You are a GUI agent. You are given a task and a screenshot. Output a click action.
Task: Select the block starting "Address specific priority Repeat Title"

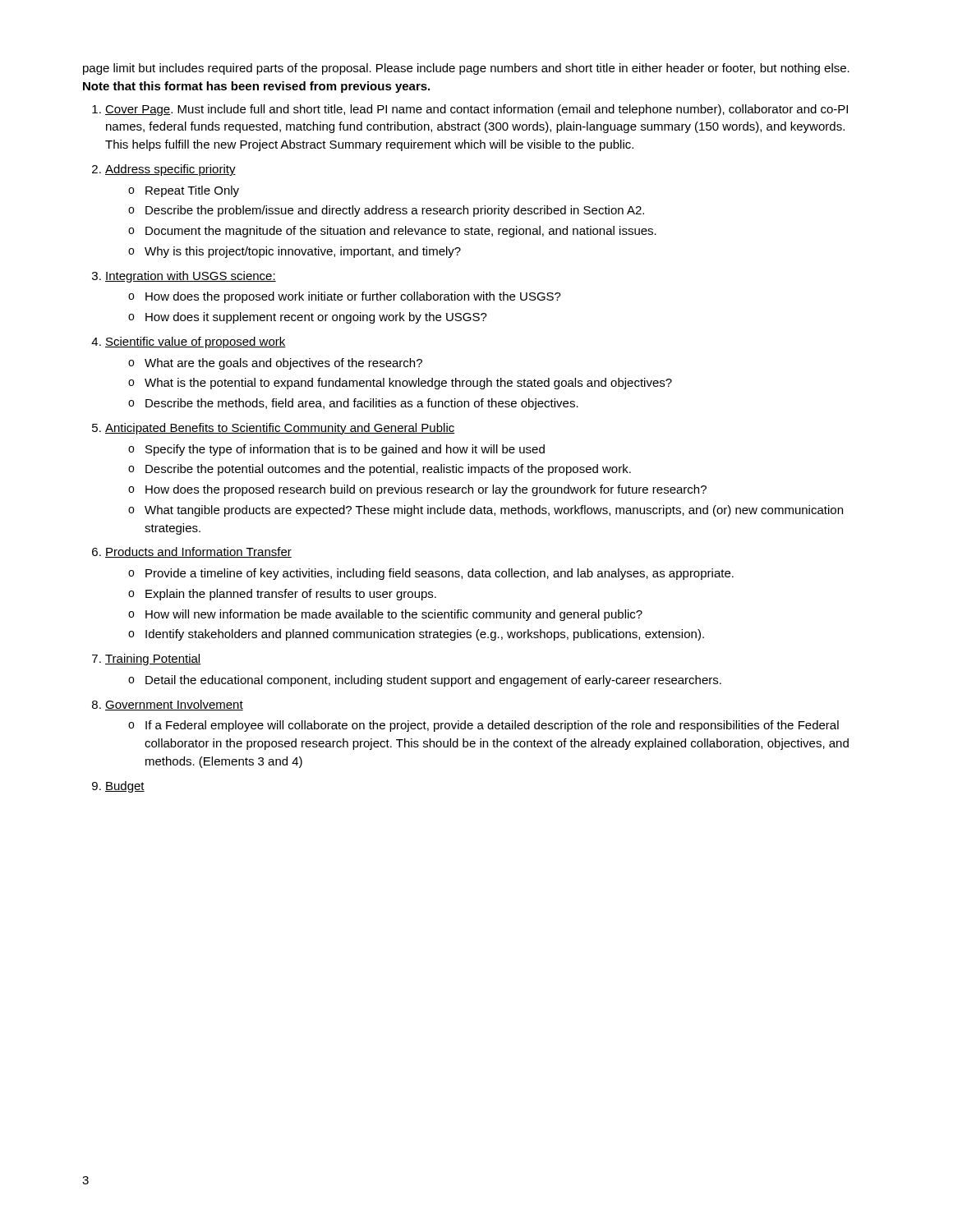tap(488, 211)
